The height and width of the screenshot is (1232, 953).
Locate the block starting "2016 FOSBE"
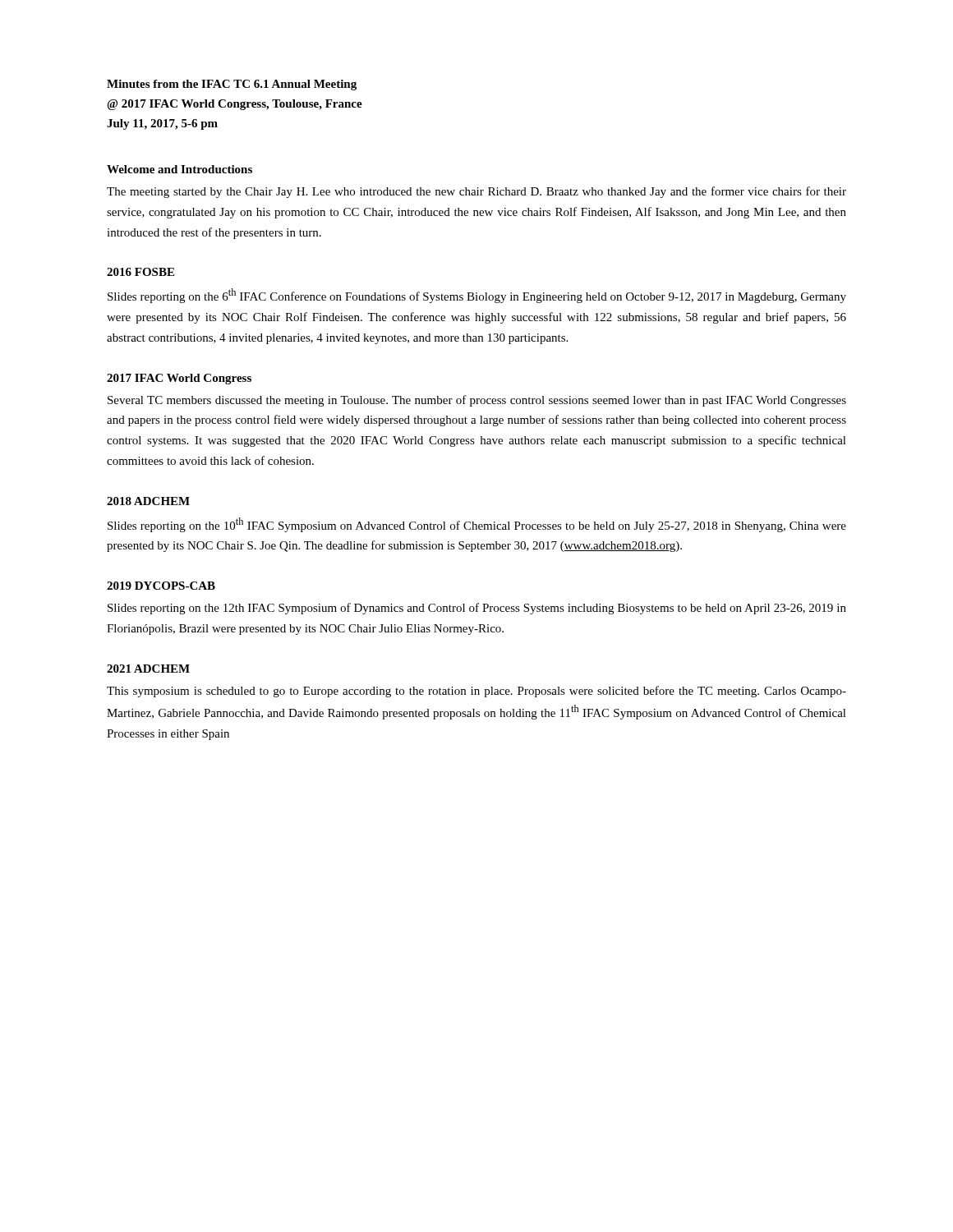[141, 272]
